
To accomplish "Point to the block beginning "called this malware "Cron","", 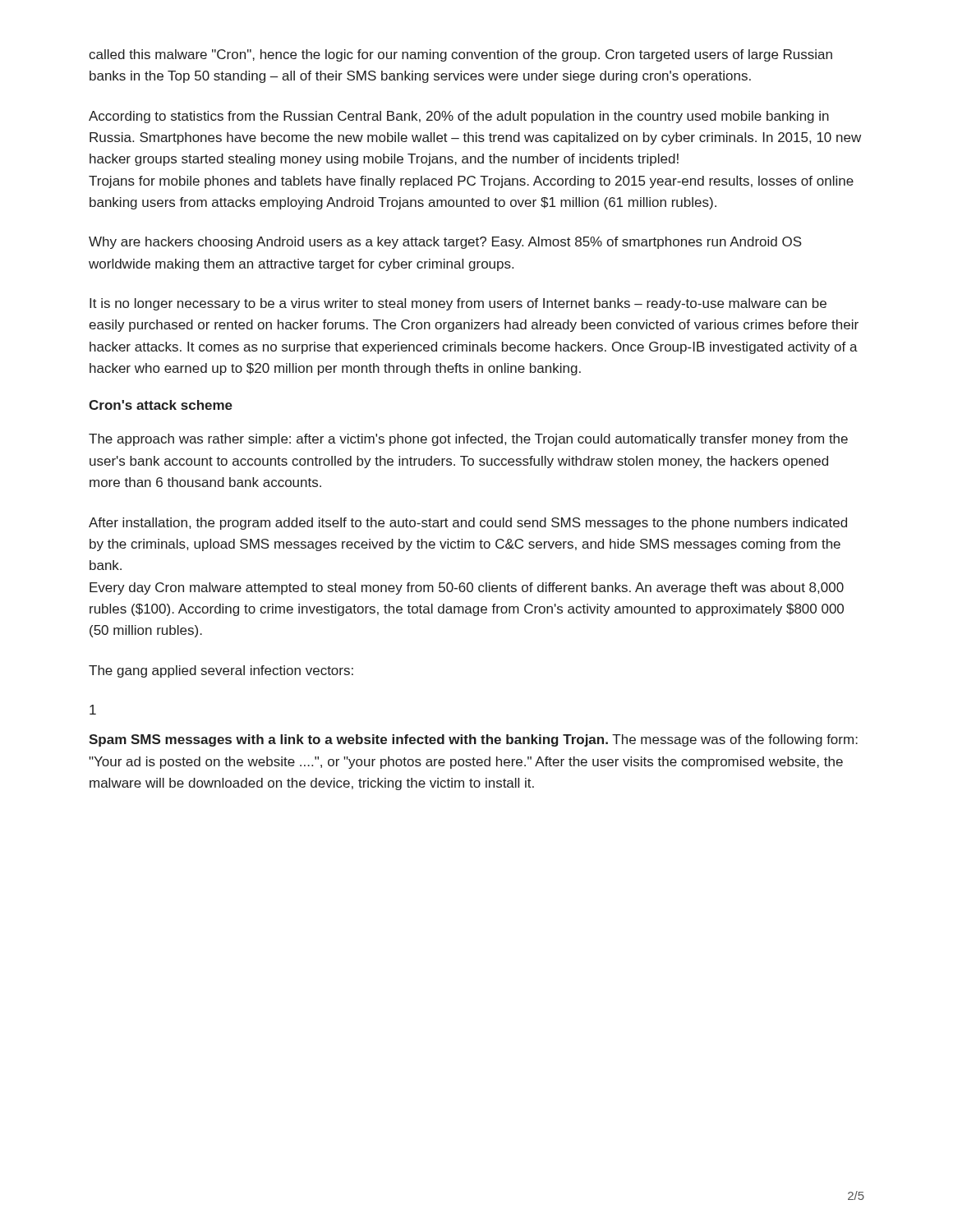I will tap(461, 65).
